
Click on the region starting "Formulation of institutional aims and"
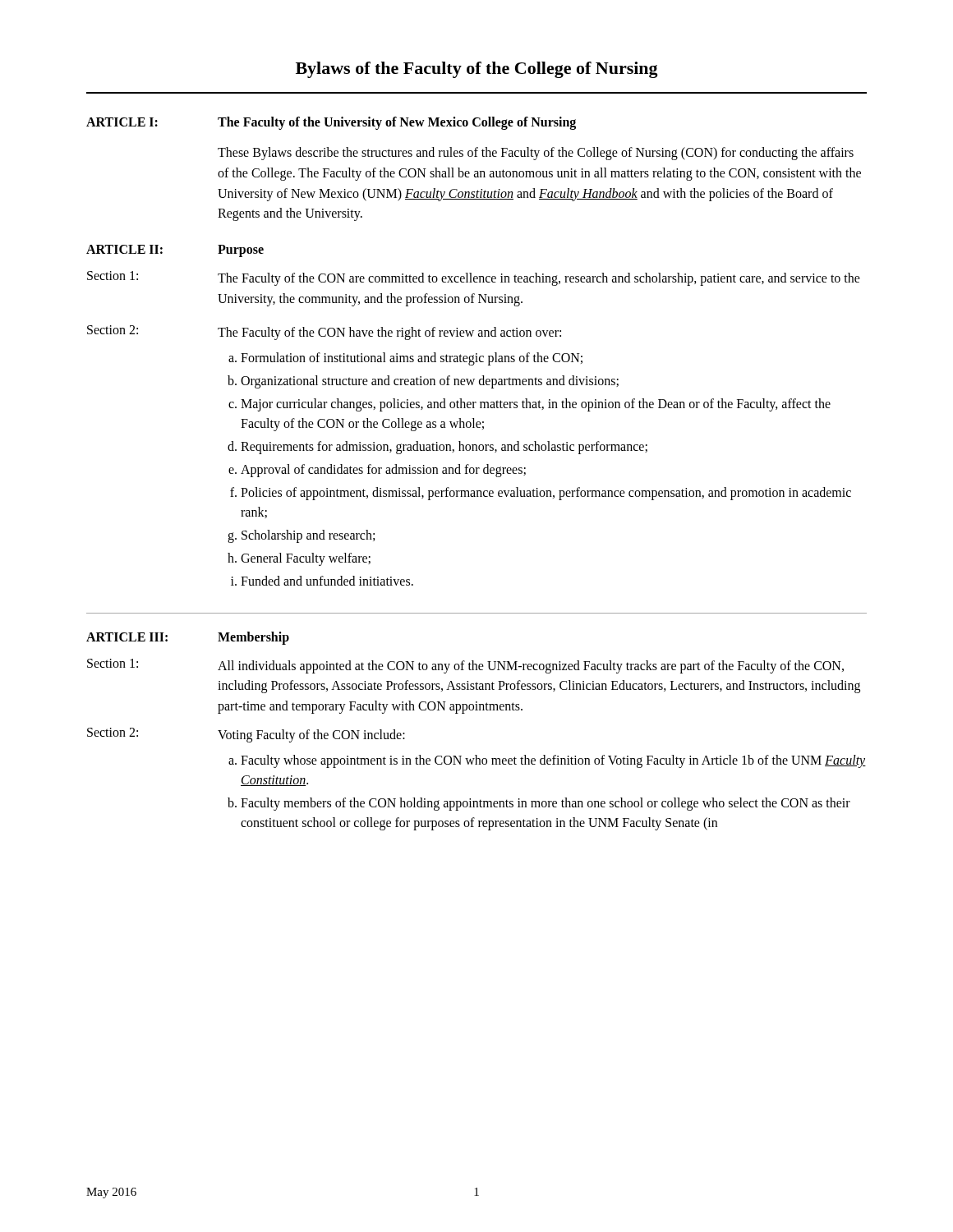412,357
